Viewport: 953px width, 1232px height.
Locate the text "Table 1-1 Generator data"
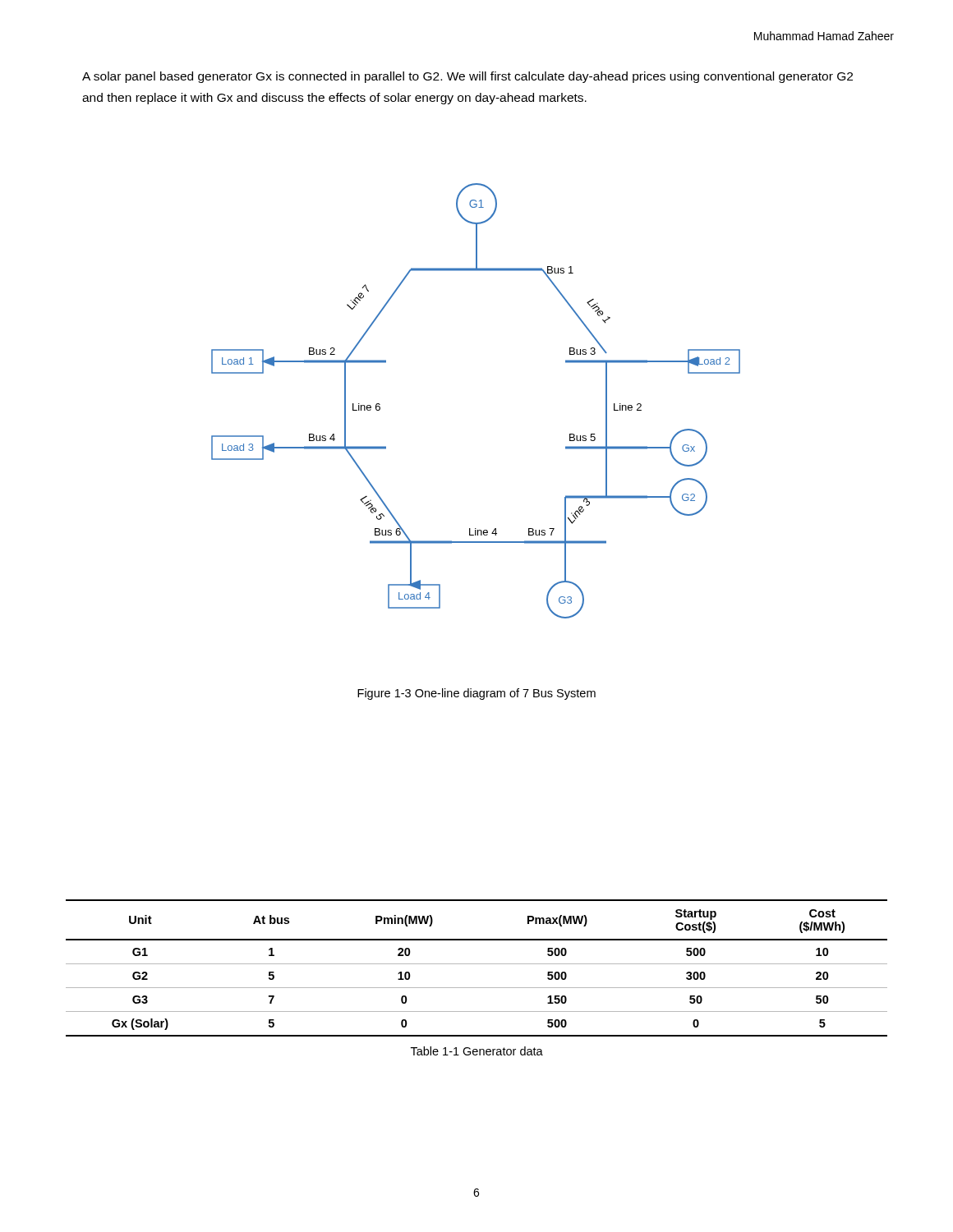point(476,1051)
